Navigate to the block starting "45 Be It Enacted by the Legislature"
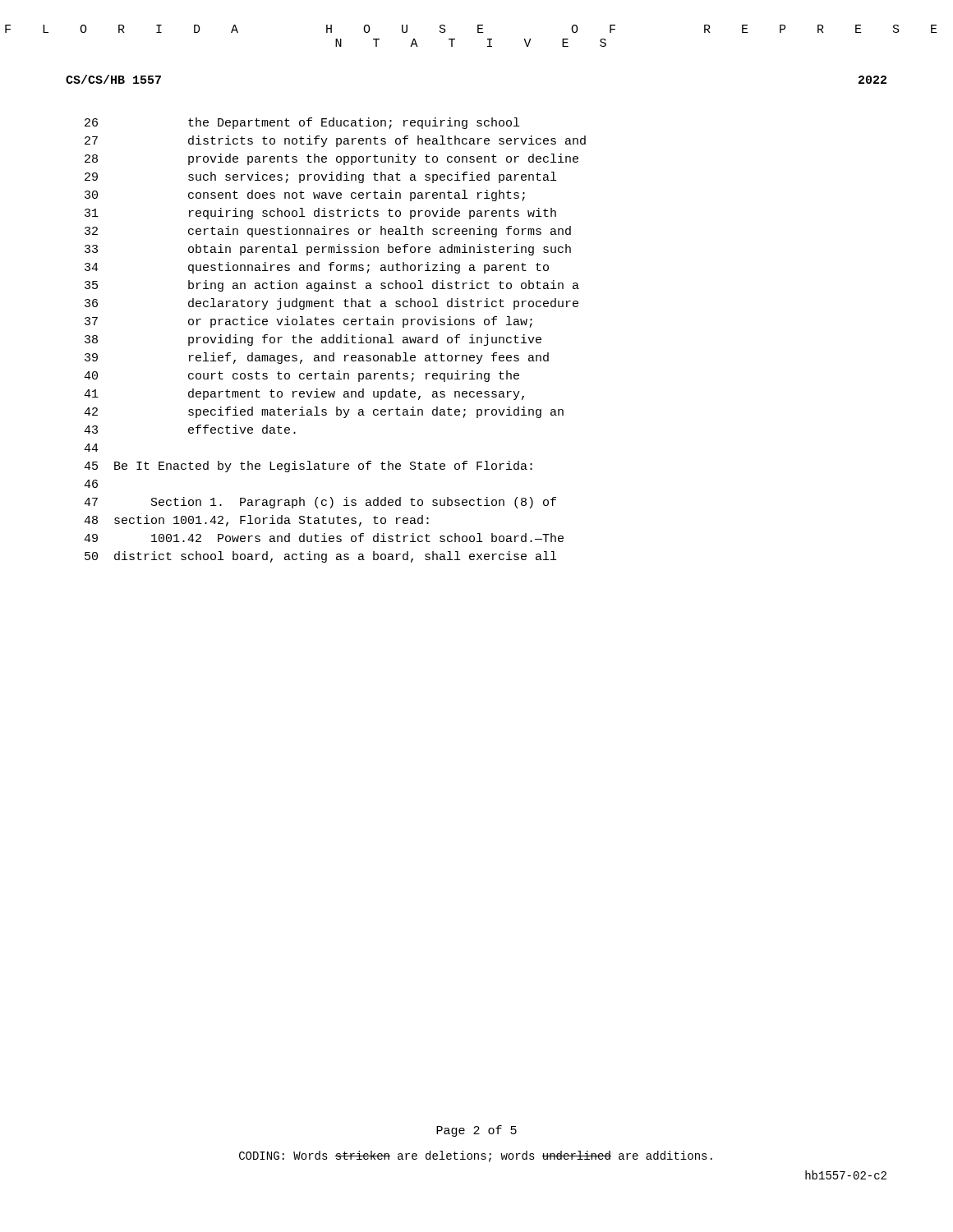 click(300, 467)
